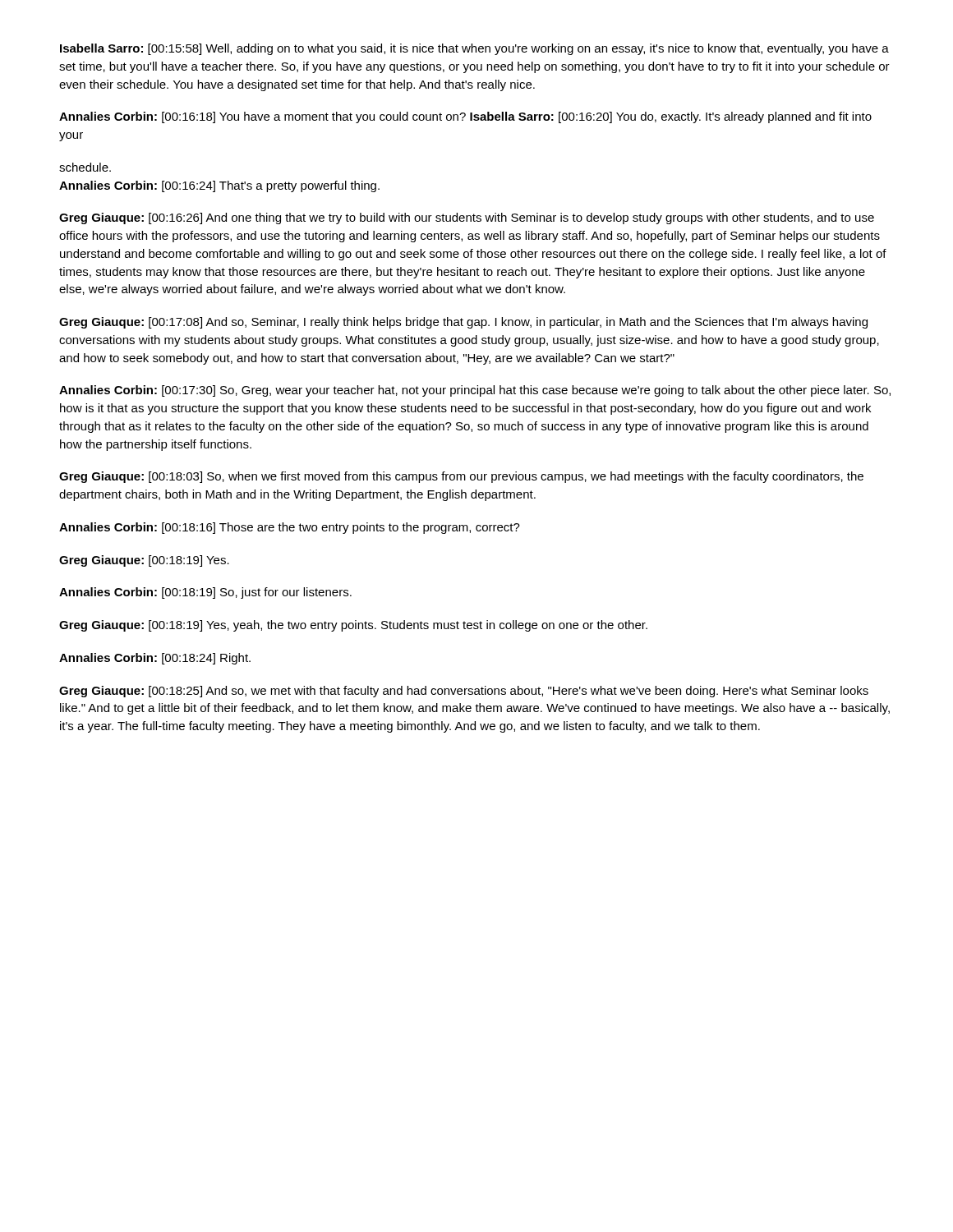Select the text block that says "Annalies Corbin: [00:16:18] You have"
Image resolution: width=953 pixels, height=1232 pixels.
[x=465, y=125]
